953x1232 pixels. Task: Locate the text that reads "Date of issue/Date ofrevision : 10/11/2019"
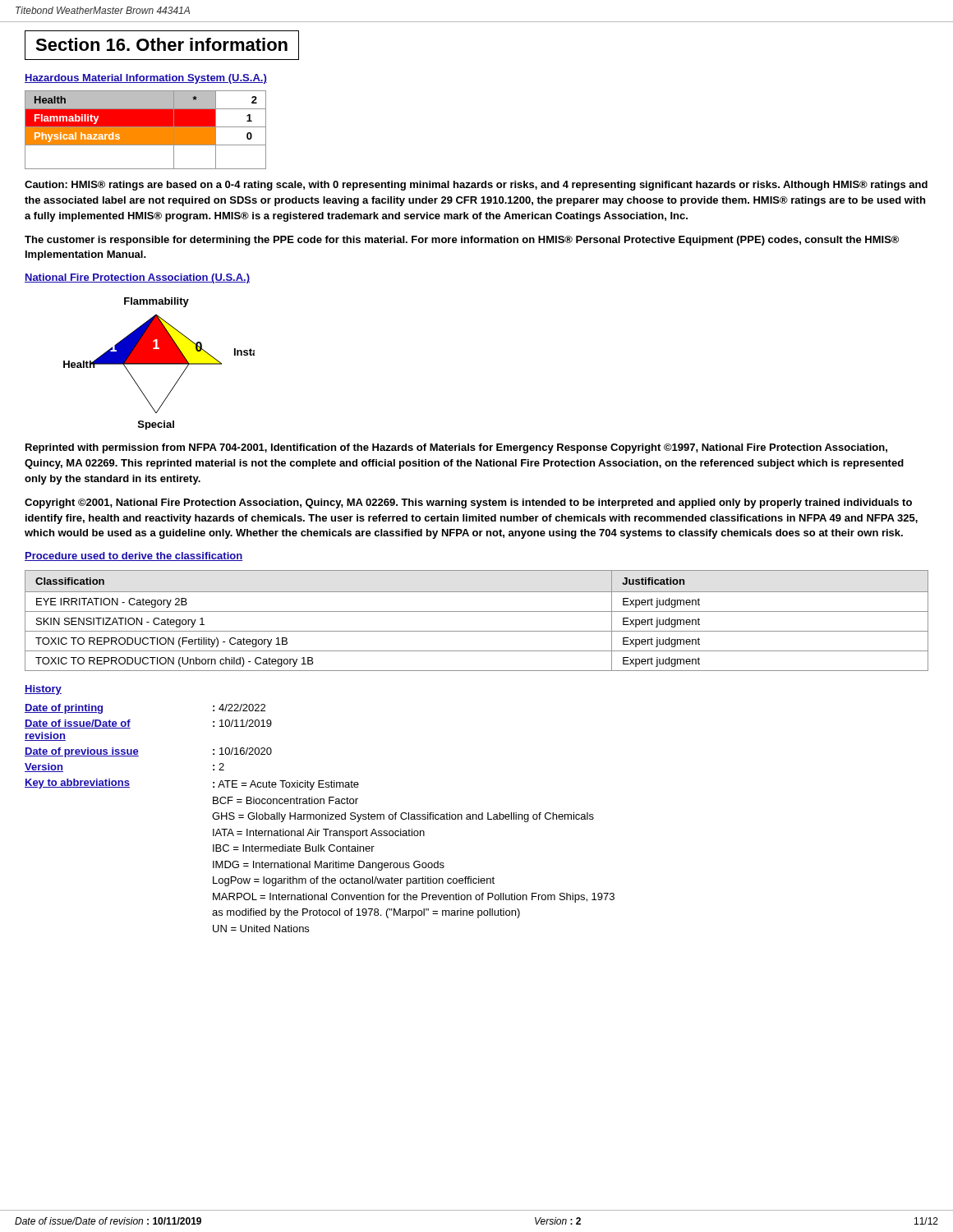[x=78, y=724]
